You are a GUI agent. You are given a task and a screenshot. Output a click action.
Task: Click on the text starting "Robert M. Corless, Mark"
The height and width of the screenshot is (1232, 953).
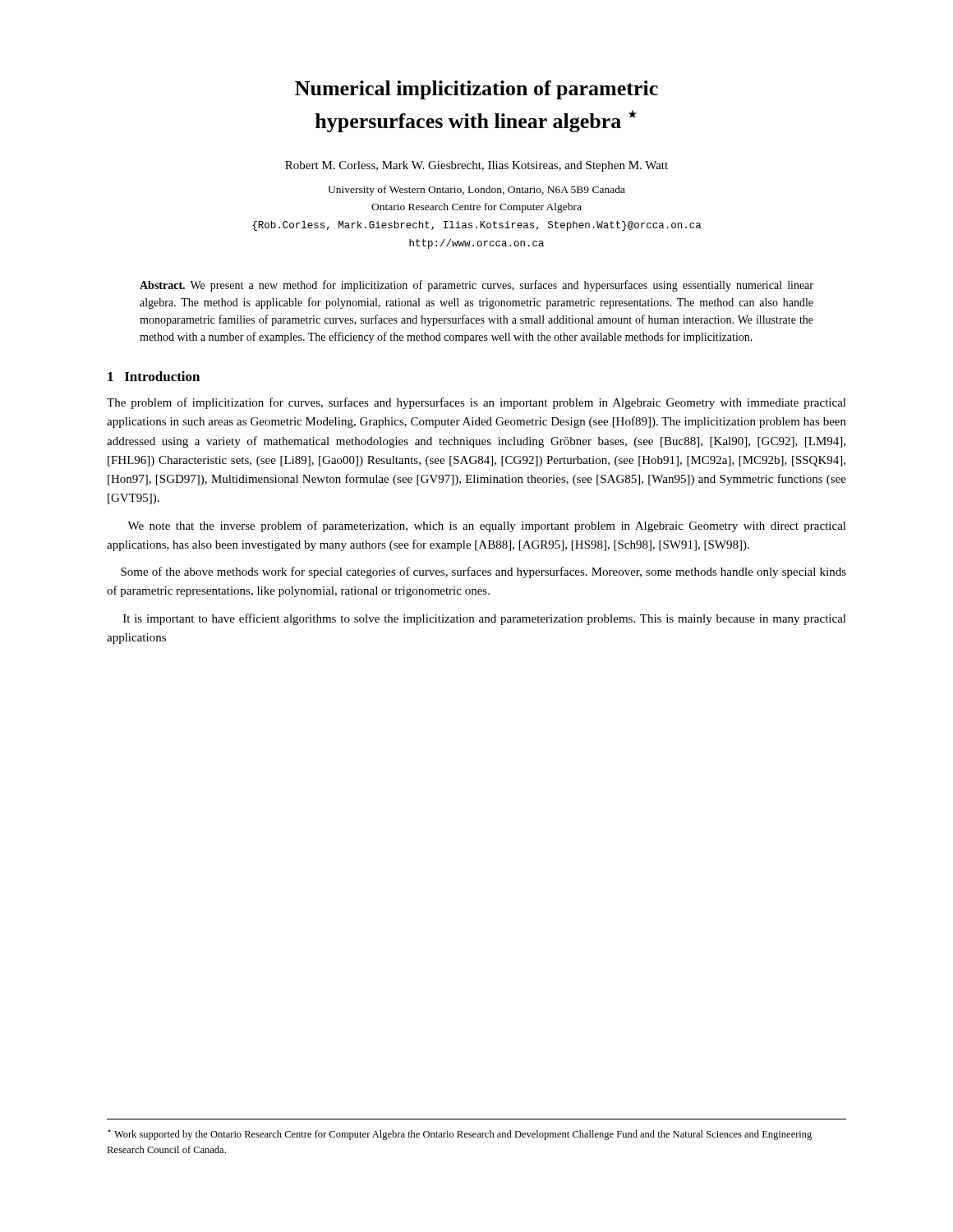pos(476,165)
